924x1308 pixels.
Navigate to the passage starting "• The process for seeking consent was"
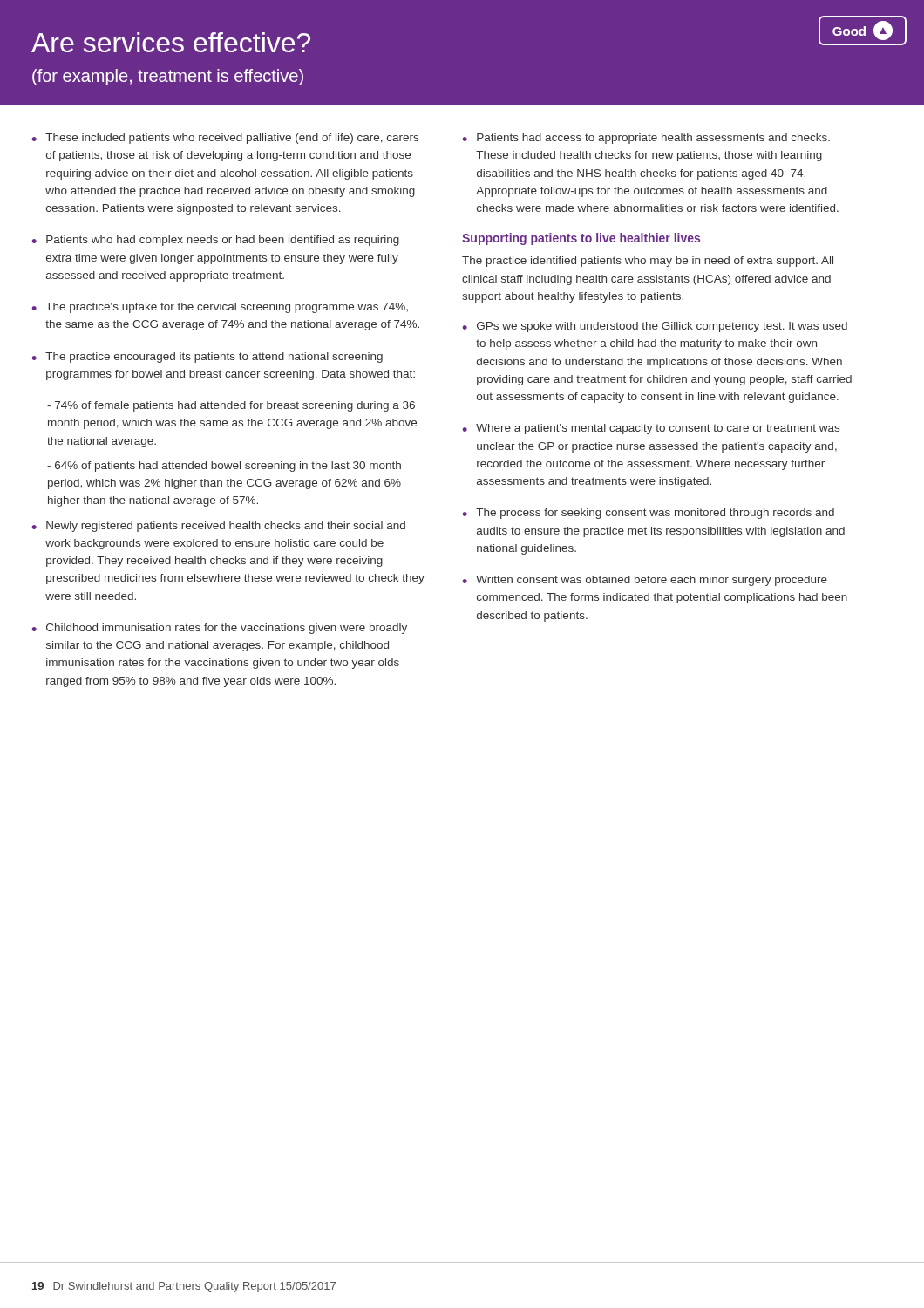point(660,531)
